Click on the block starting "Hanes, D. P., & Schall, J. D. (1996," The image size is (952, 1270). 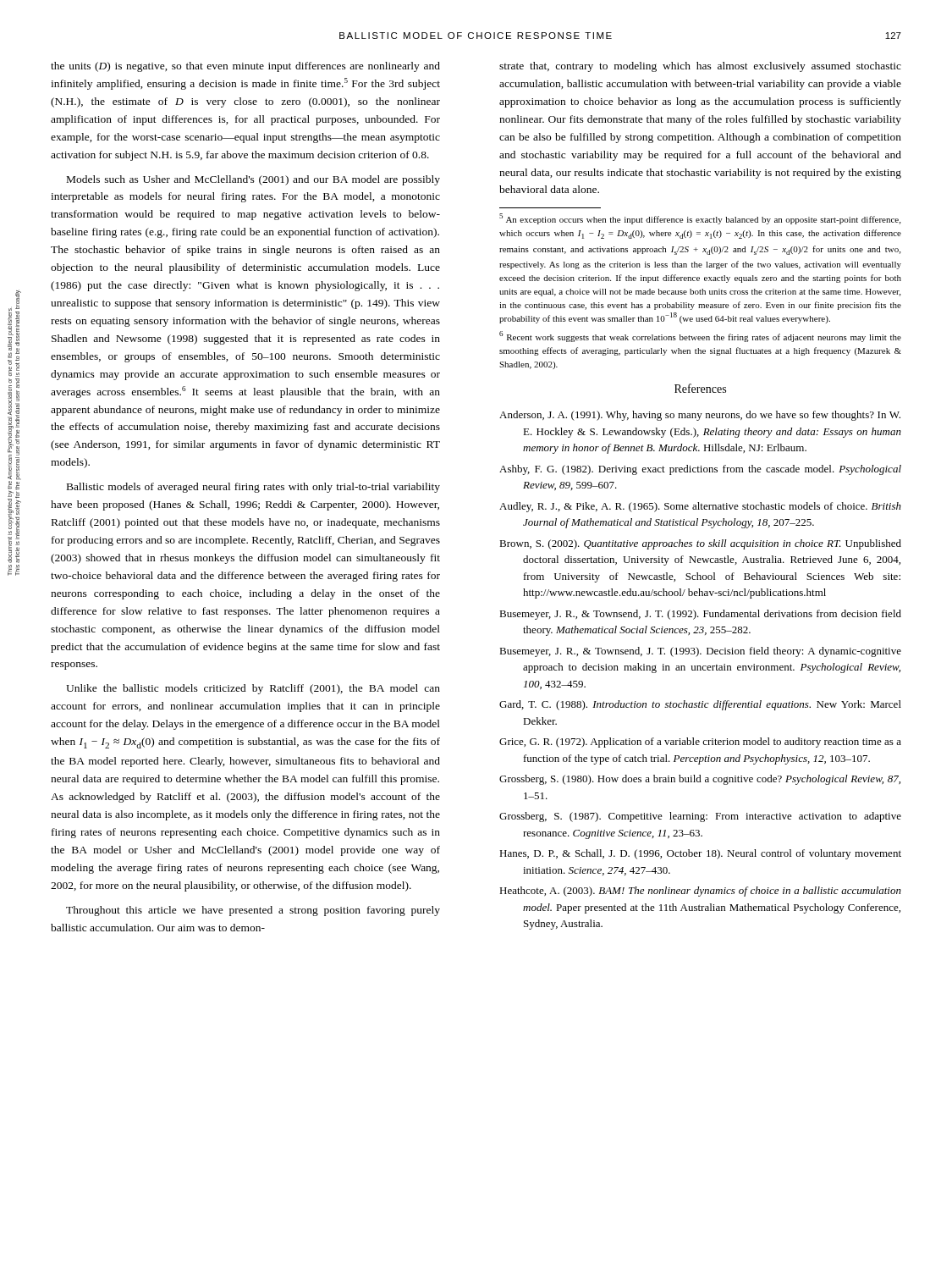click(700, 862)
